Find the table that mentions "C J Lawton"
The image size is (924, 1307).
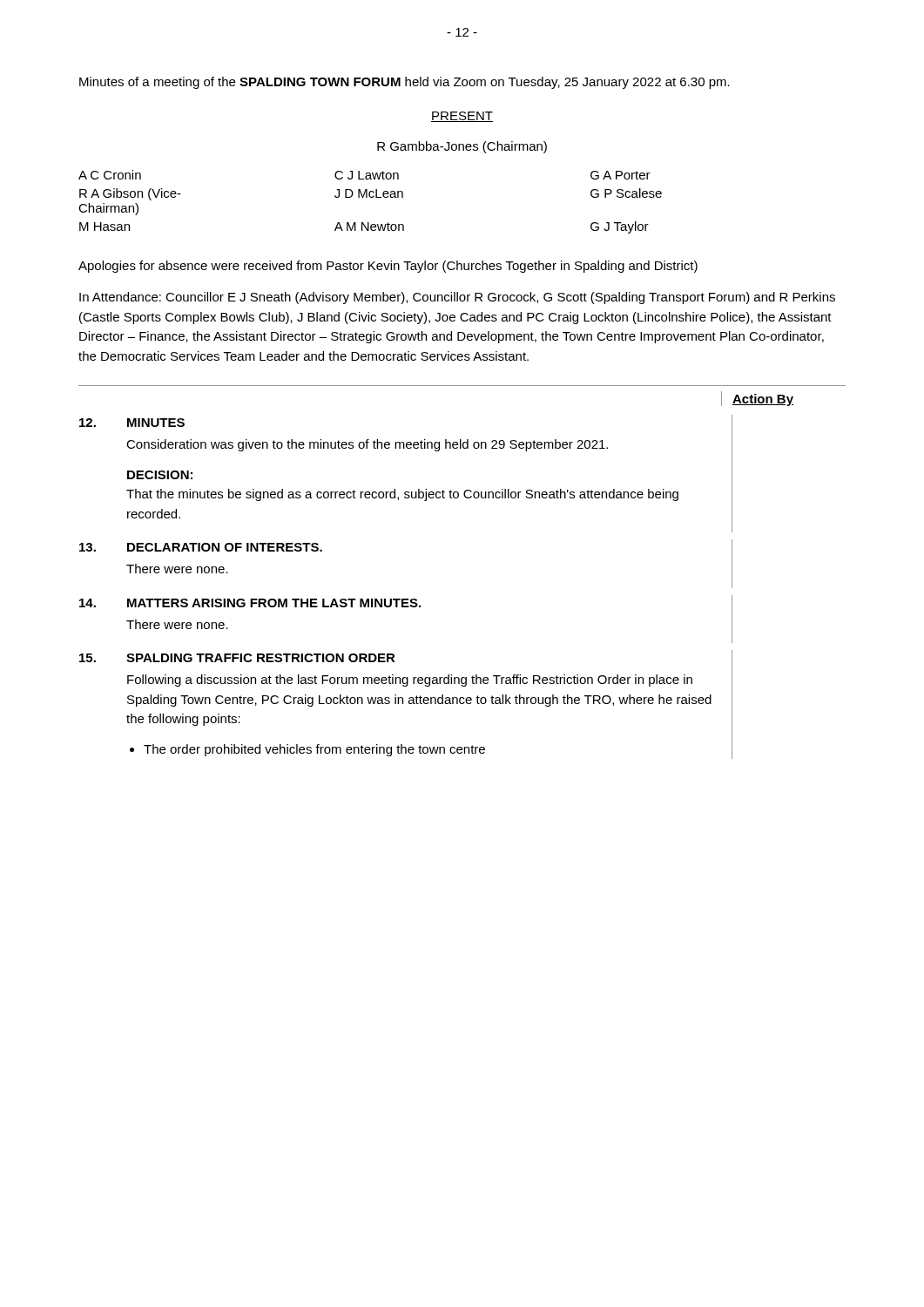[x=462, y=200]
